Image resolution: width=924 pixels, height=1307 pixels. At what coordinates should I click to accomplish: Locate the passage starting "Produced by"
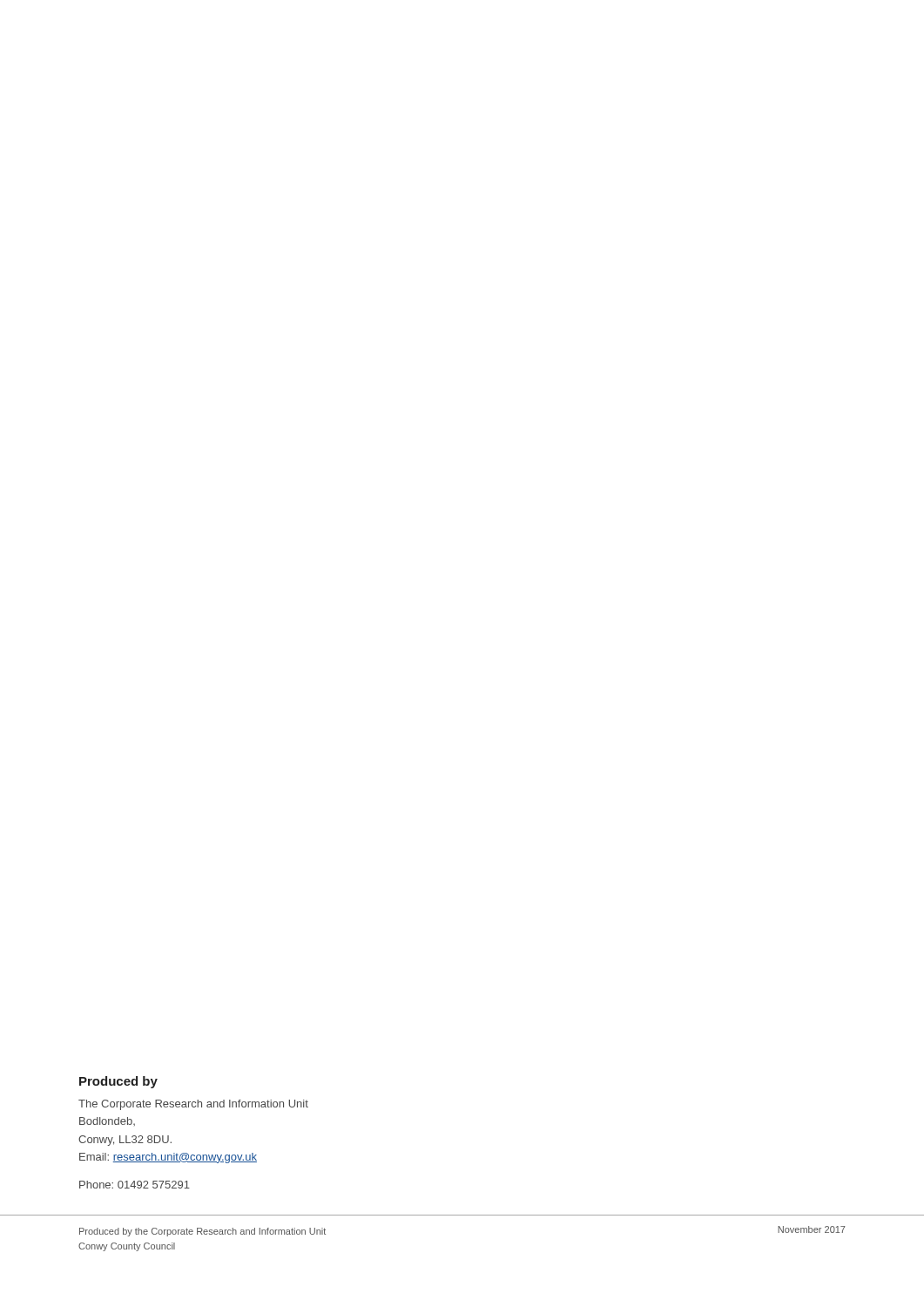point(118,1081)
